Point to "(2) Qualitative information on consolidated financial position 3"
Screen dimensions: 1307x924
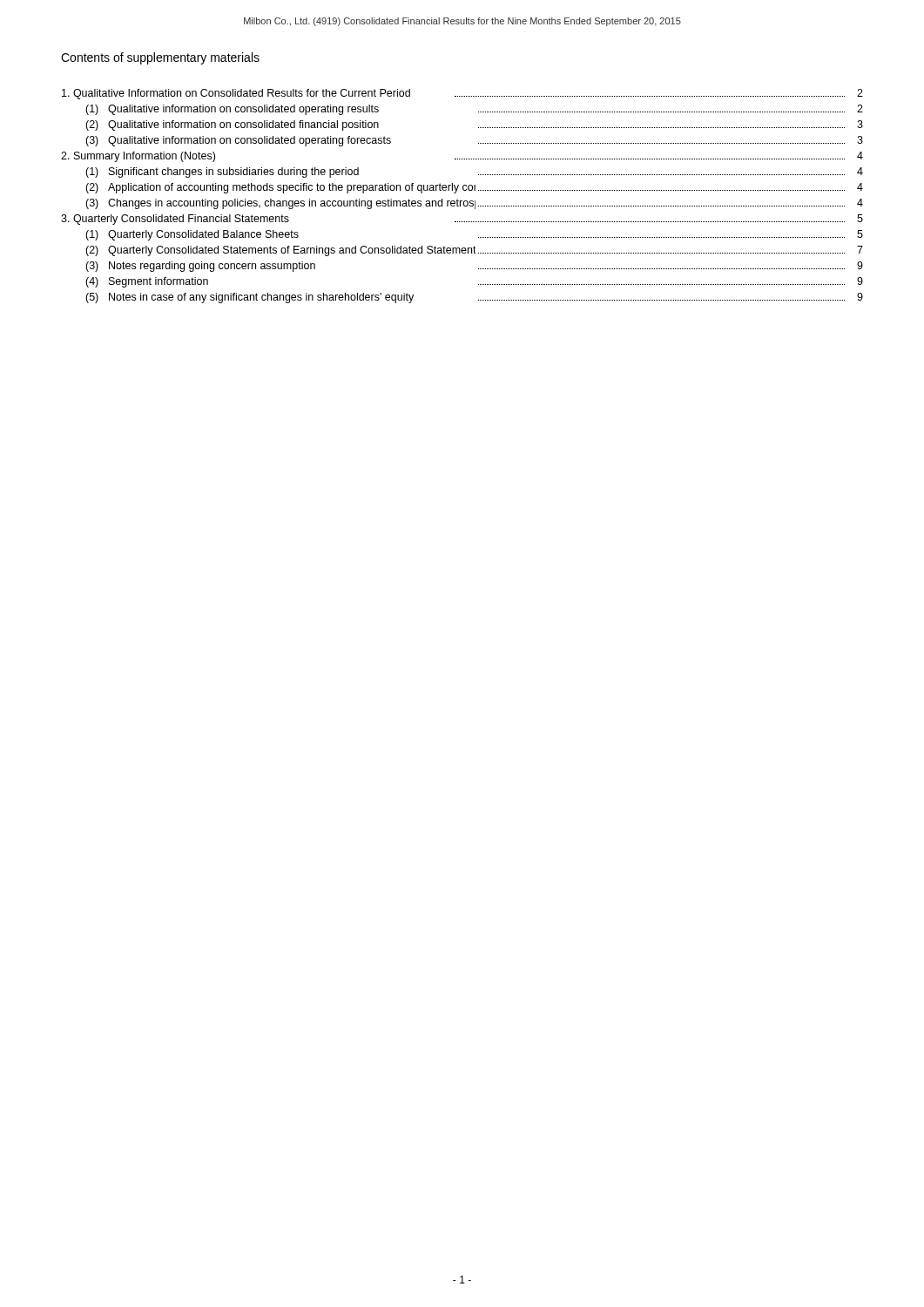[474, 125]
